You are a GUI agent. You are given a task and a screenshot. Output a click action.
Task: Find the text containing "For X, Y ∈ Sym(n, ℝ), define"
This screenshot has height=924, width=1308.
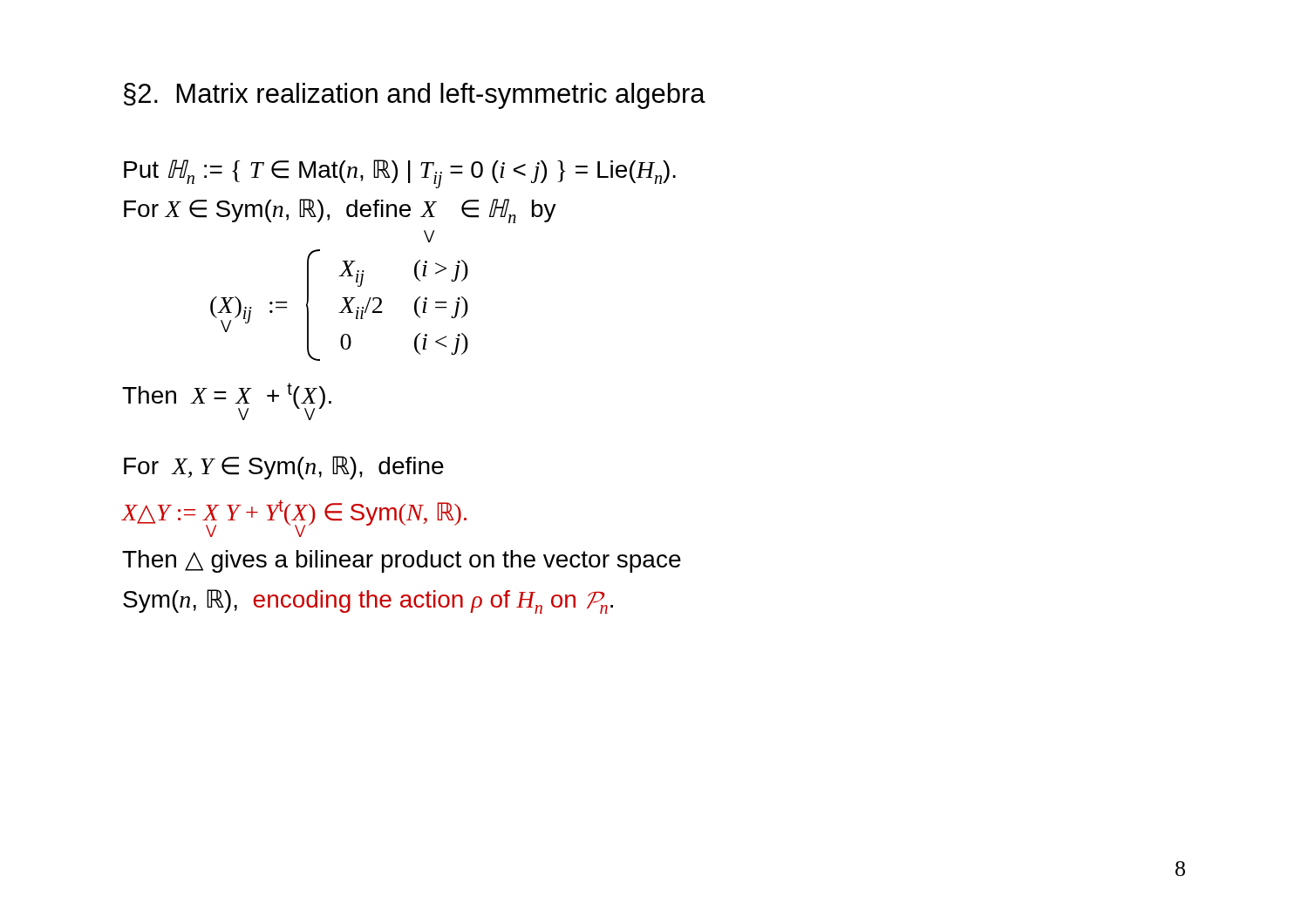point(283,466)
